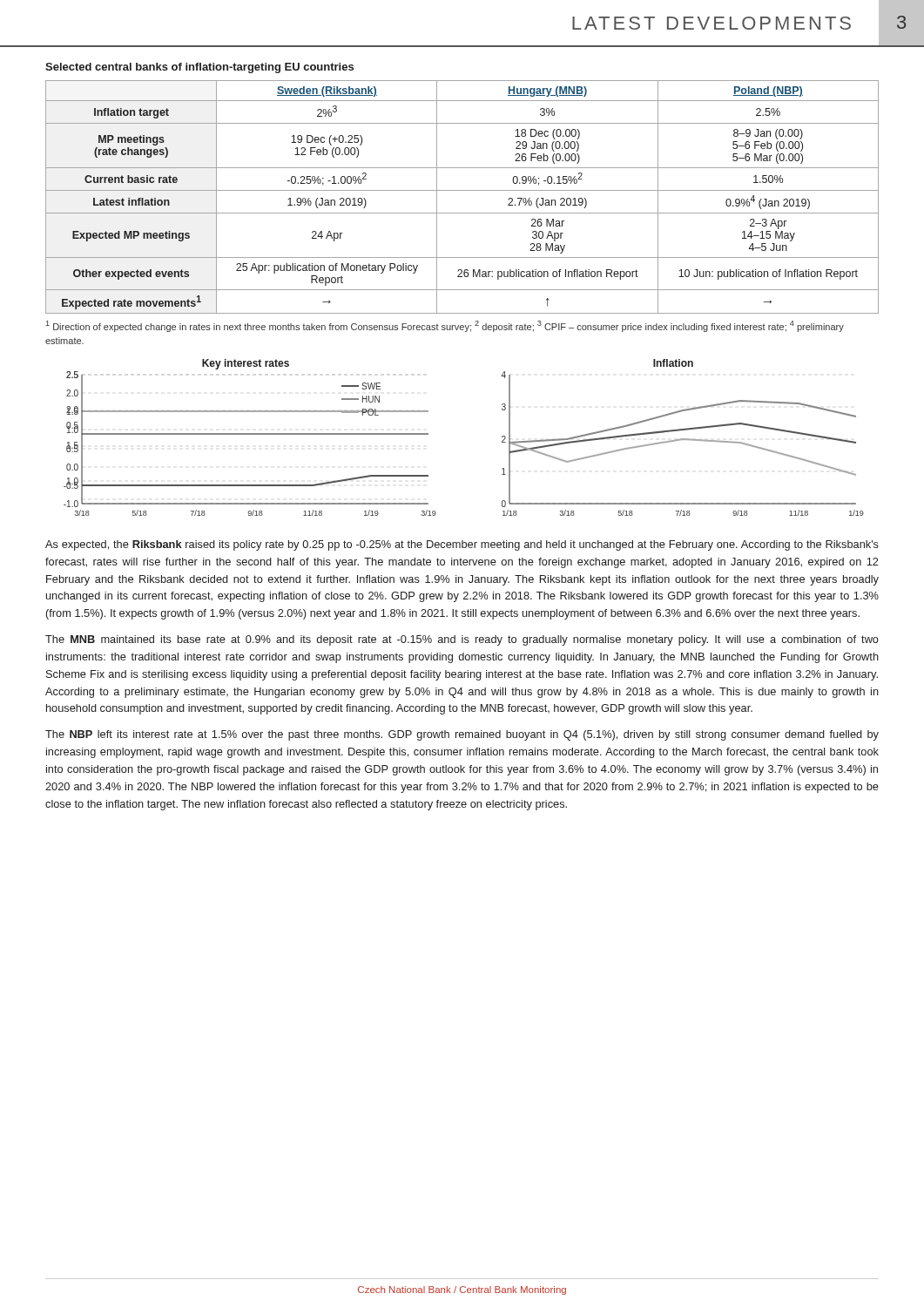Find the section header
The width and height of the screenshot is (924, 1307).
(200, 67)
